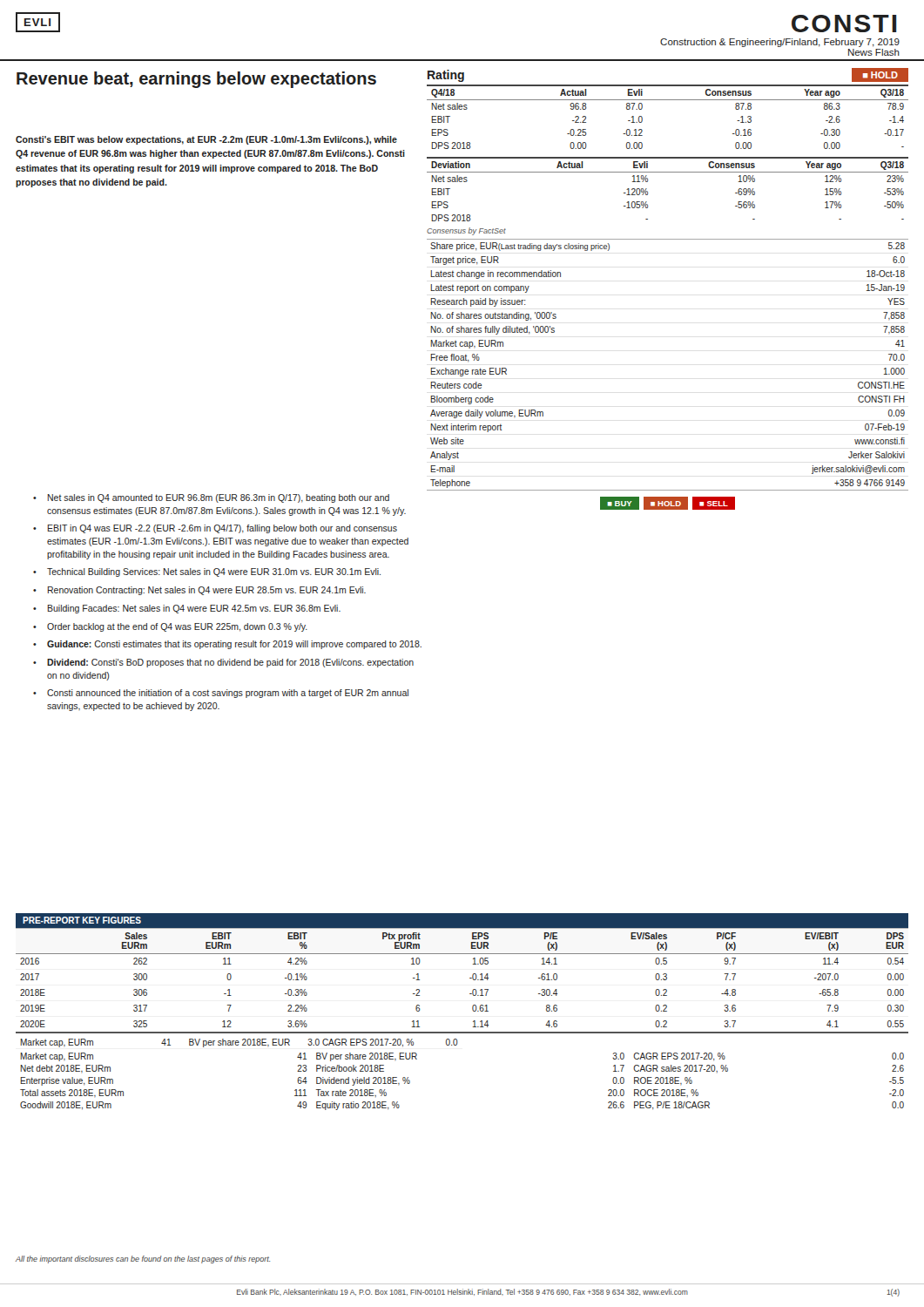Find the table that mentions "+358 9 4766 9149"
The height and width of the screenshot is (1307, 924).
coord(667,365)
